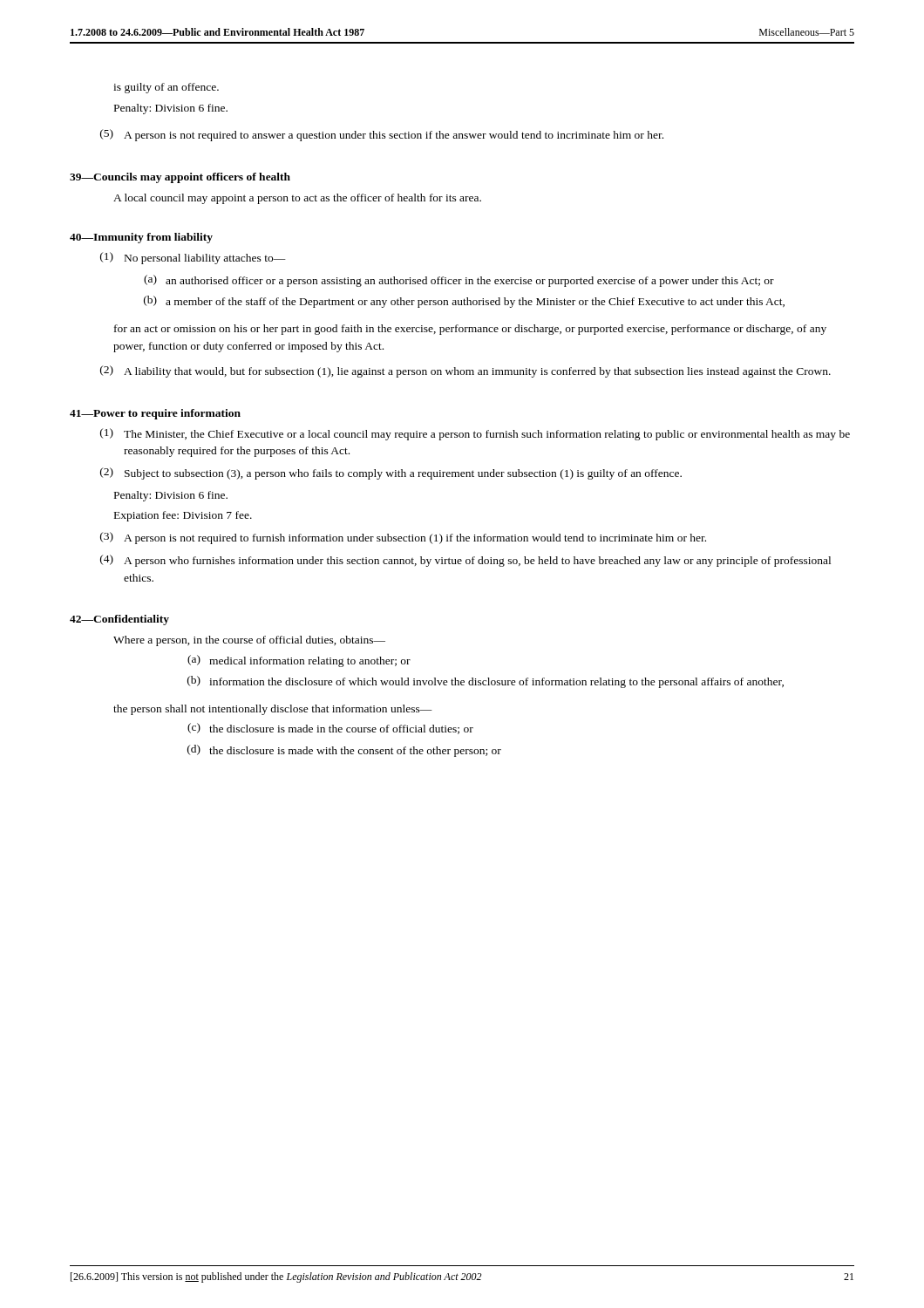Find the list item containing "(1) No personal liability attaches to—"
924x1308 pixels.
point(193,258)
